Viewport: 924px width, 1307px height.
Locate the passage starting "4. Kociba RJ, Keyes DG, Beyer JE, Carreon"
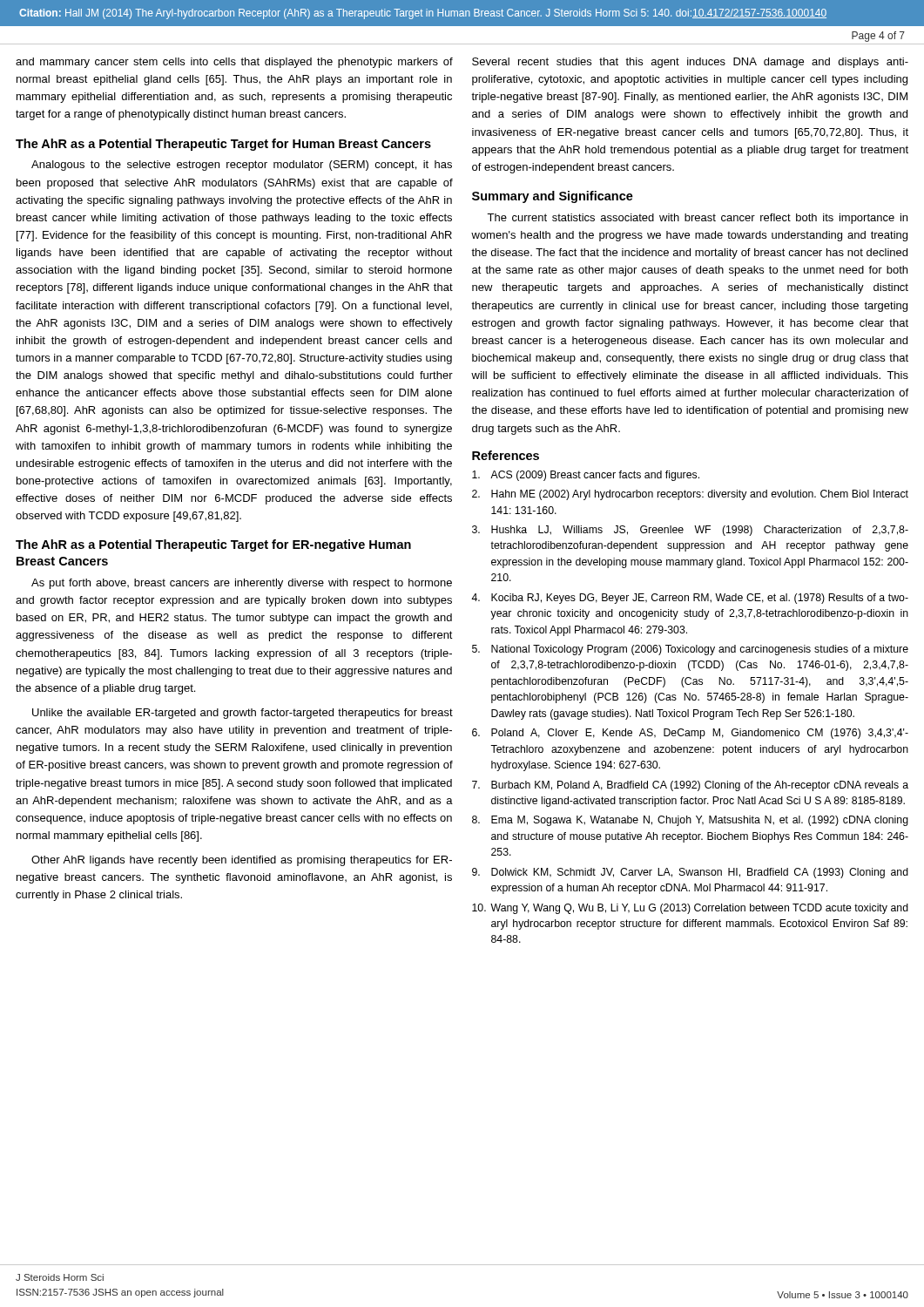pos(690,614)
